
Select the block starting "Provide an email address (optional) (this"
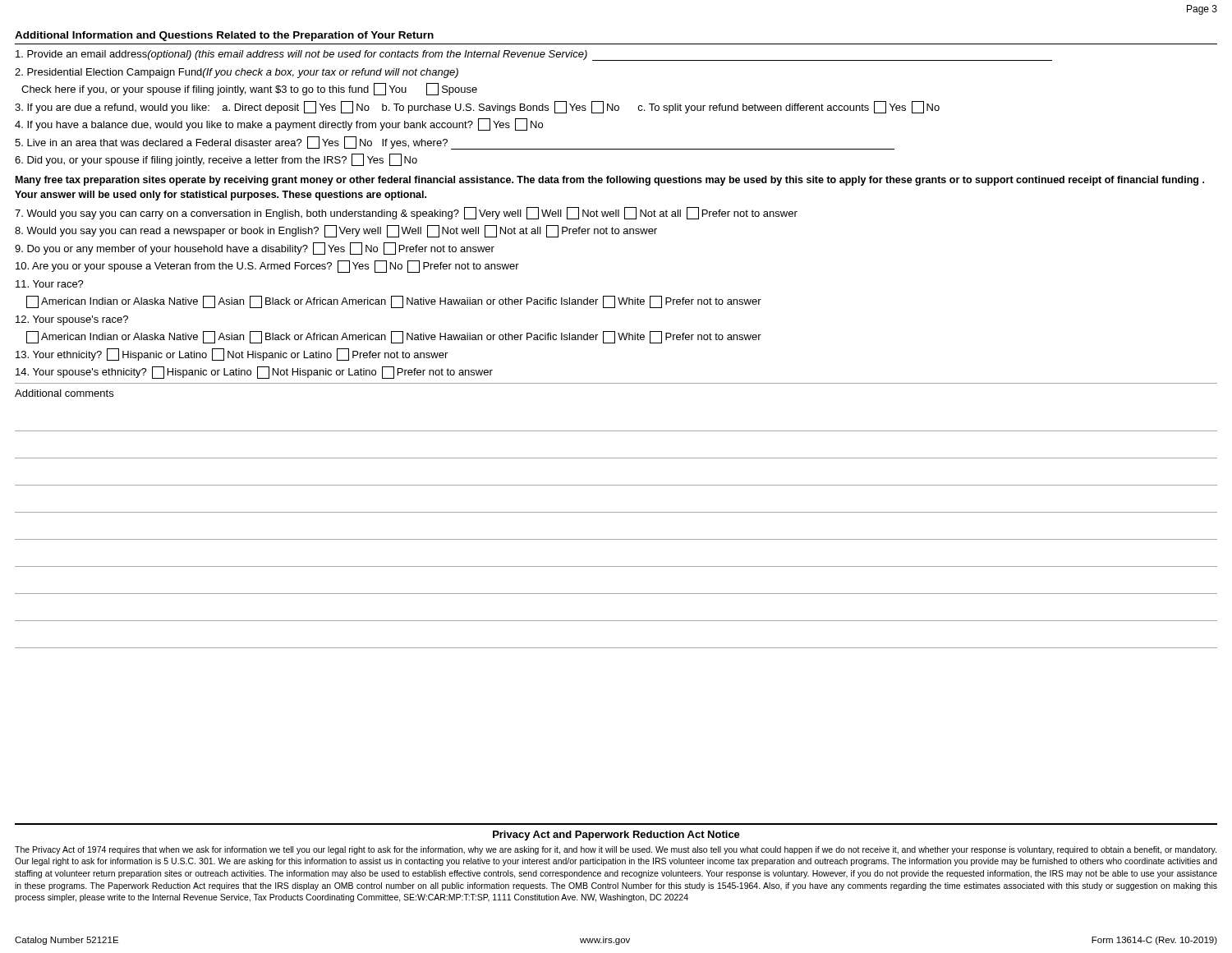pyautogui.click(x=534, y=54)
